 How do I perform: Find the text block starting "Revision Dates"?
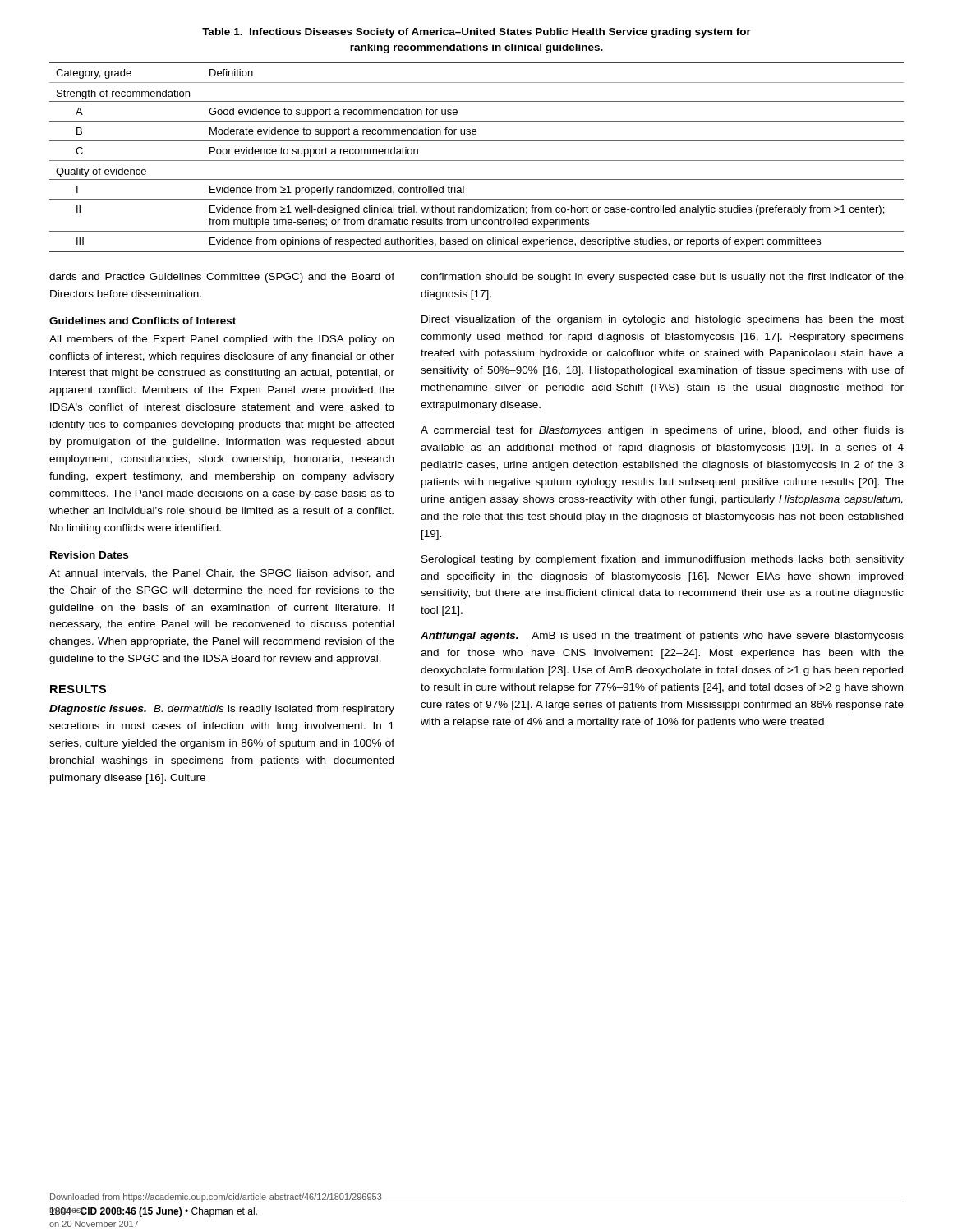click(89, 555)
